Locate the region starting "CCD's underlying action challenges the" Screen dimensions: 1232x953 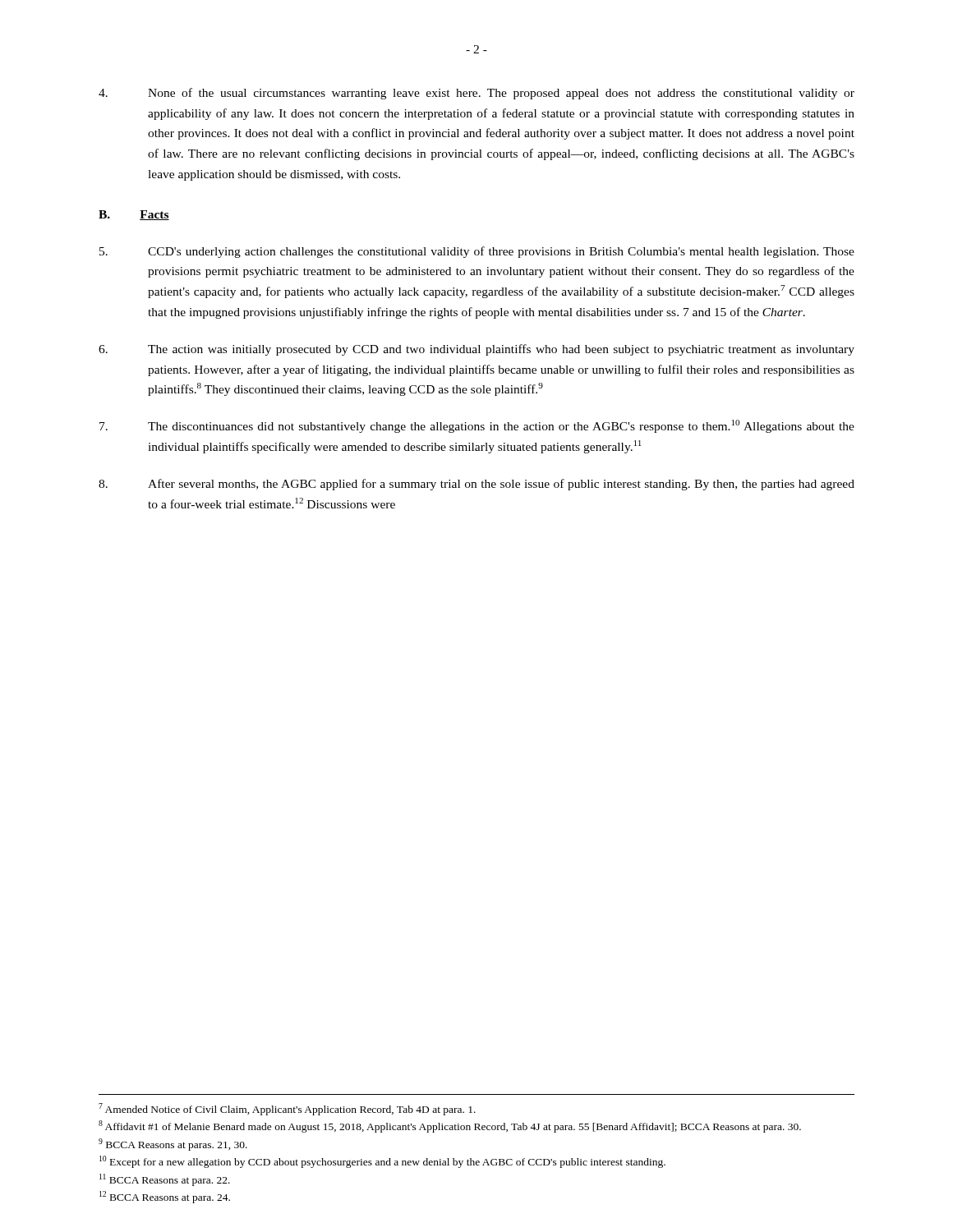pos(476,282)
